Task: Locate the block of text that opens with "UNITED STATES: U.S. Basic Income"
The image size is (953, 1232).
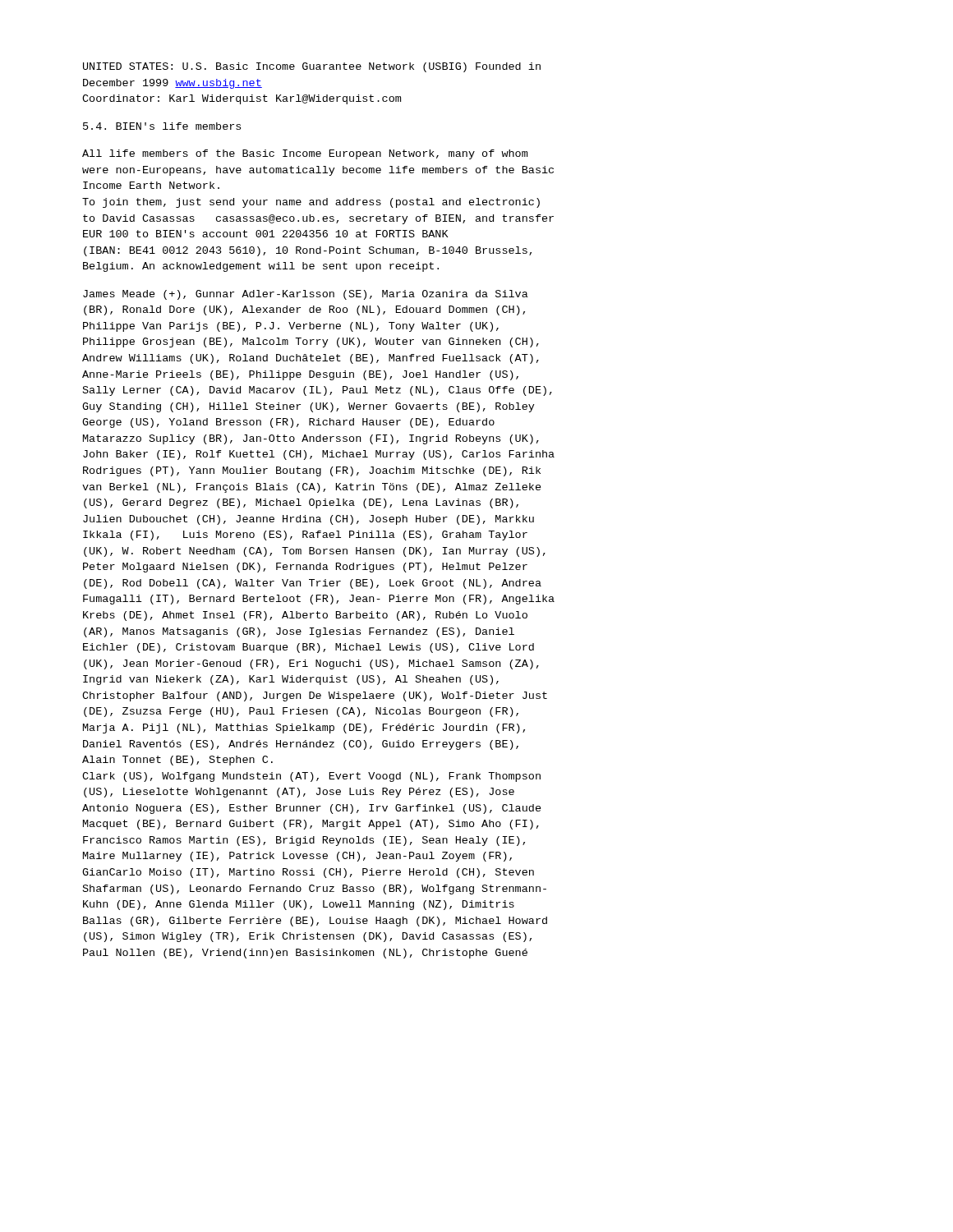Action: tap(312, 83)
